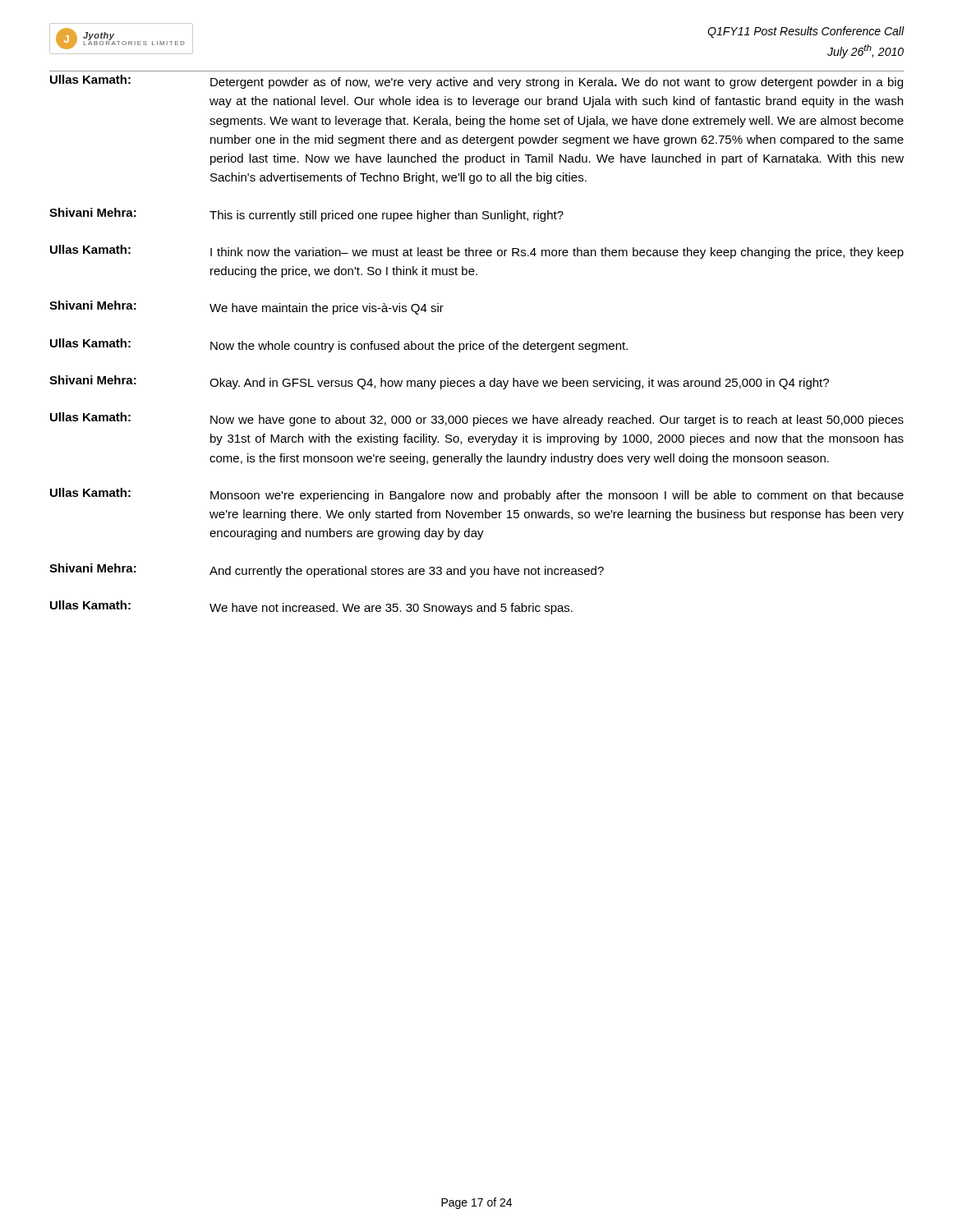Find the block on this page that starts "Shivani Mehra: And currently the operational"
Viewport: 953px width, 1232px height.
(x=476, y=570)
